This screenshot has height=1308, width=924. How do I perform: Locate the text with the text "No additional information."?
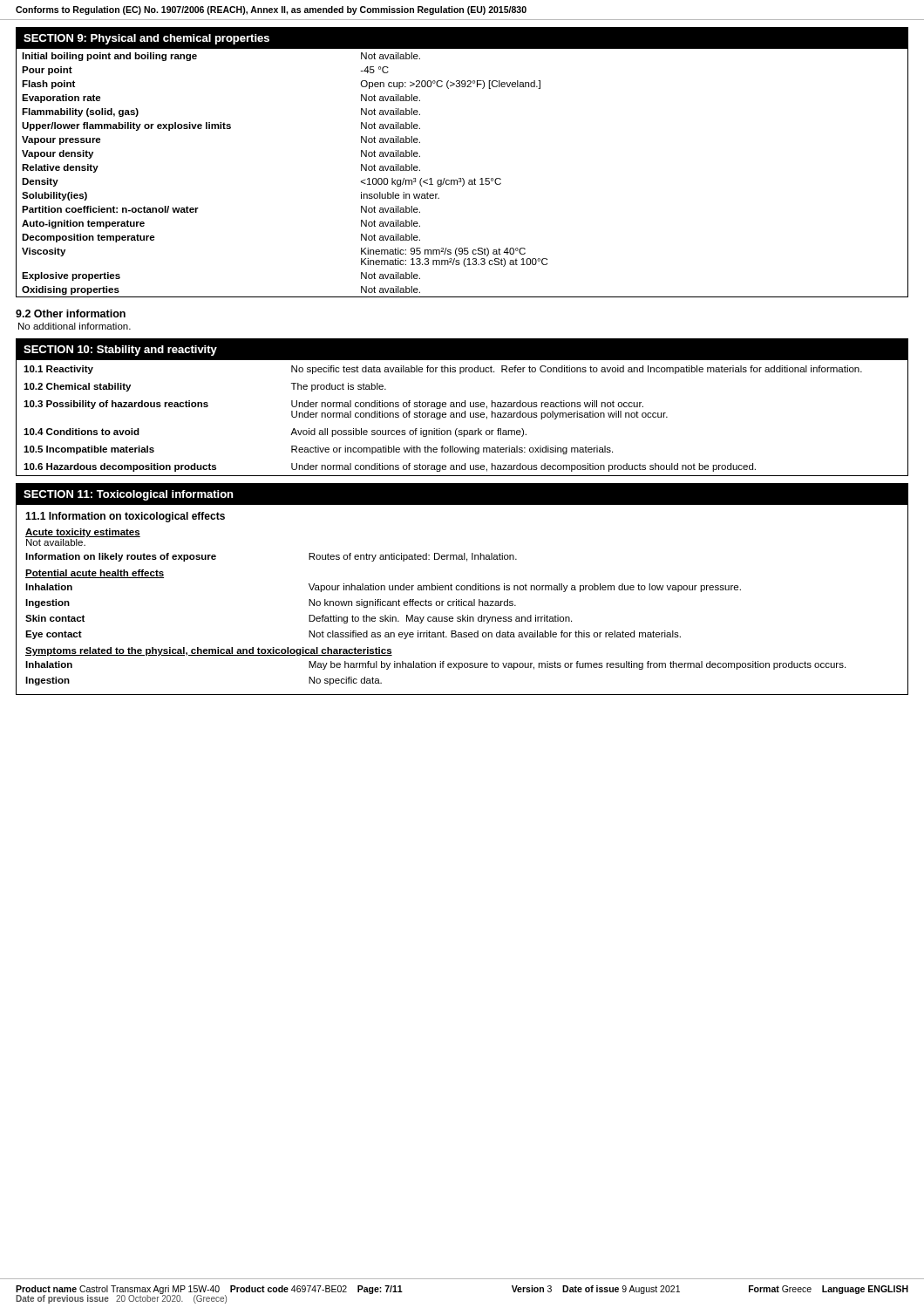pos(74,326)
